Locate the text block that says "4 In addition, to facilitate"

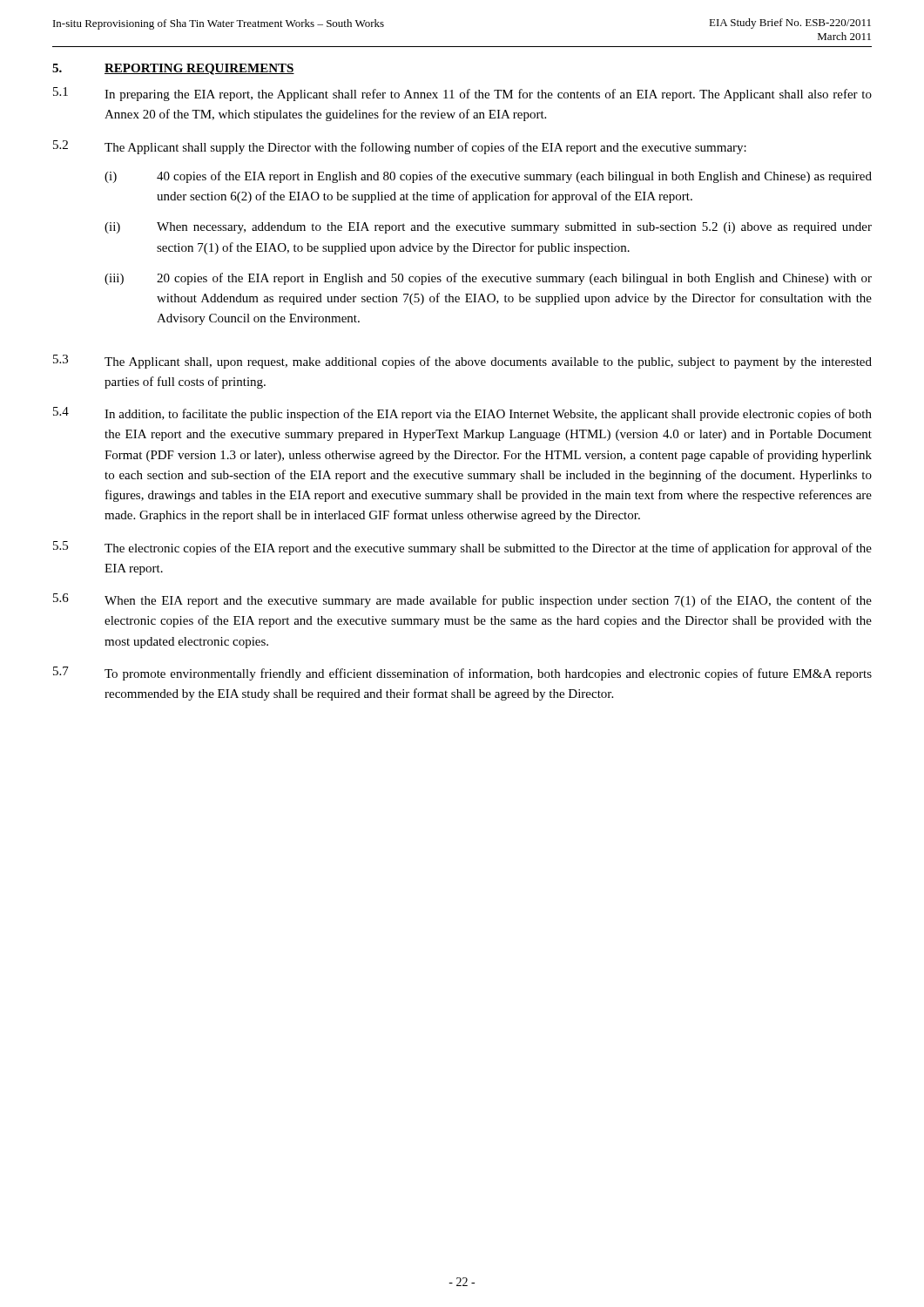click(462, 465)
